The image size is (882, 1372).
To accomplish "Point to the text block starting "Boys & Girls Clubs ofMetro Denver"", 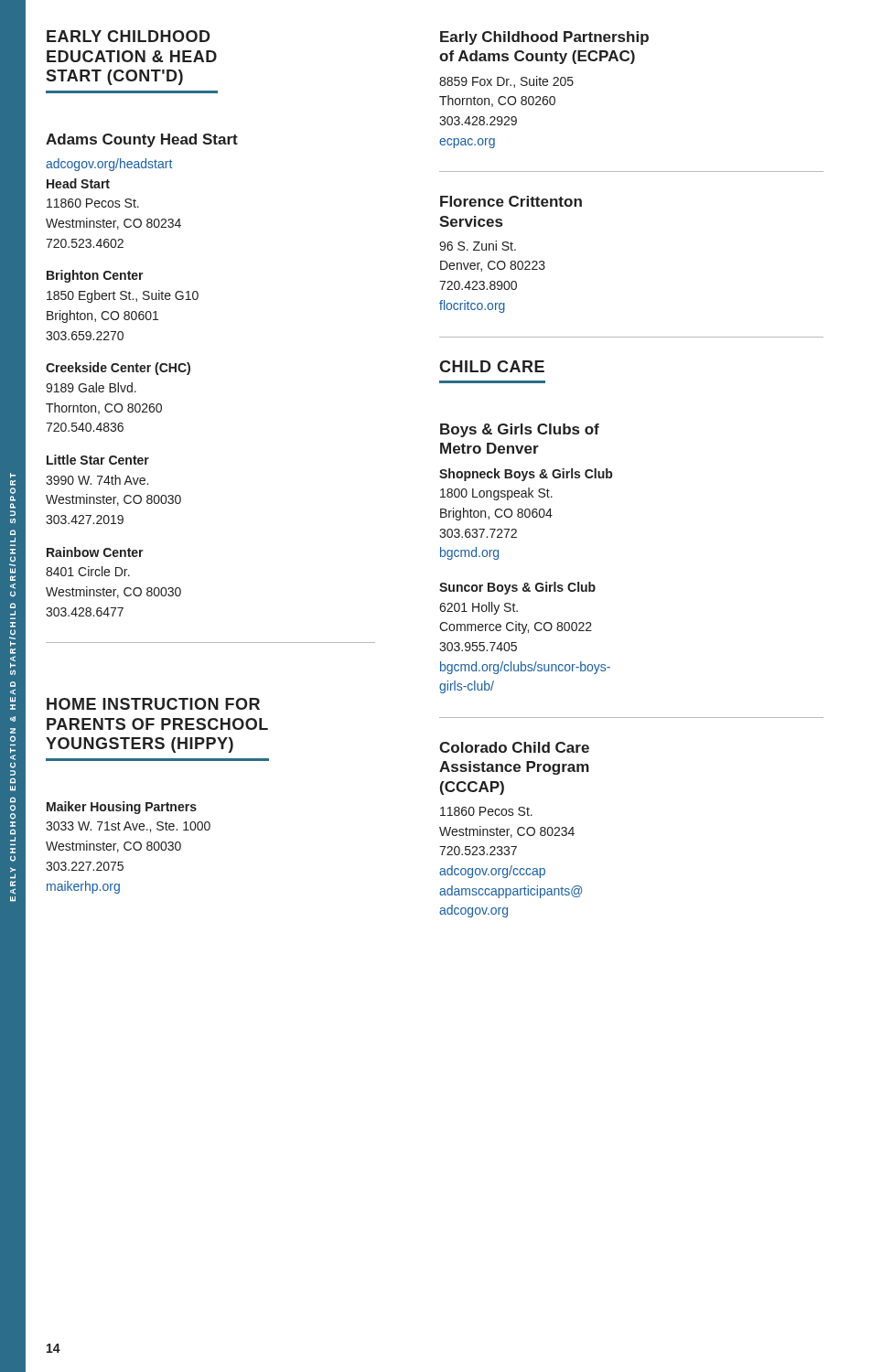I will pos(519,439).
